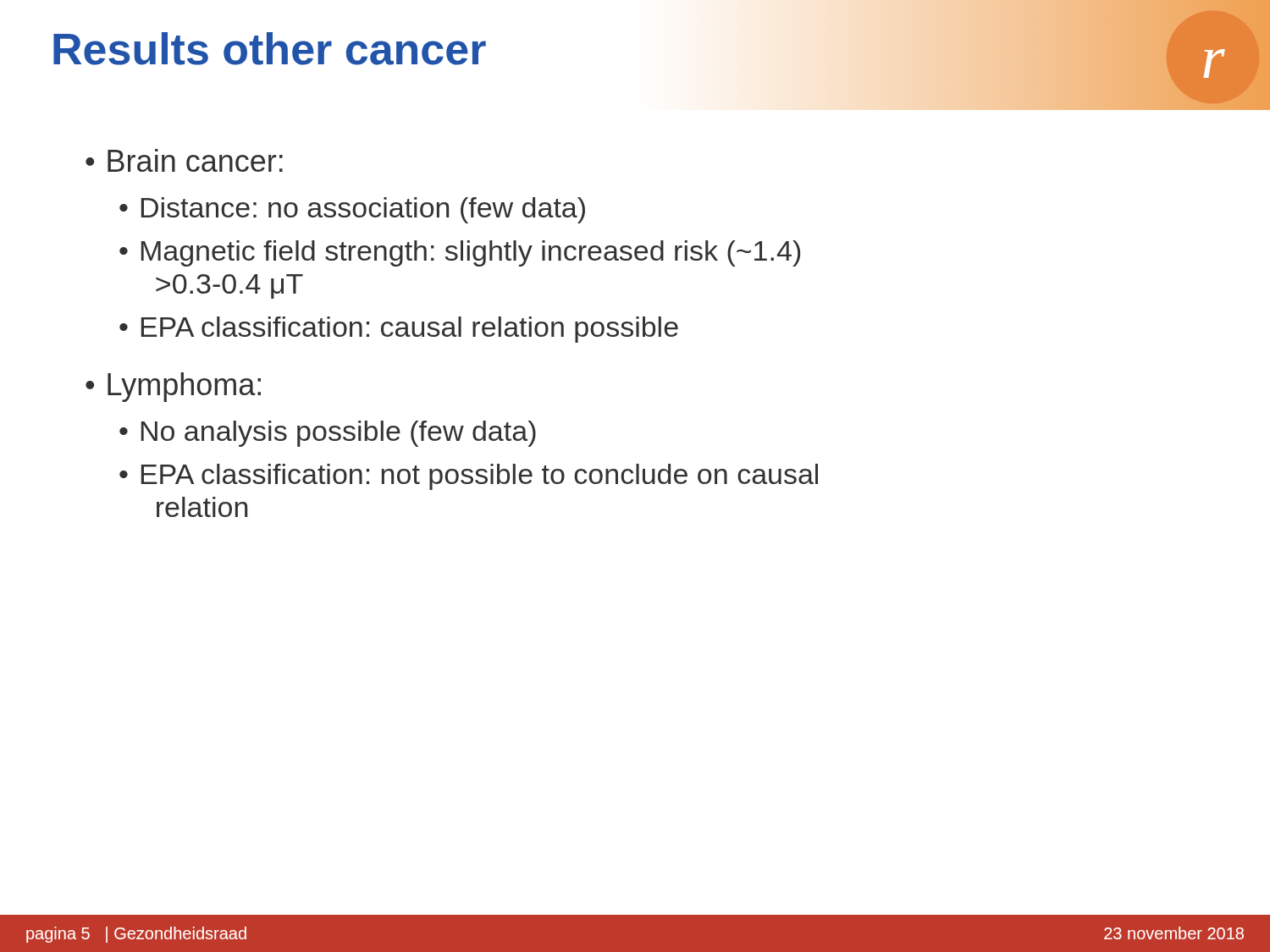Find the list item with the text "• Lymphoma:"

click(x=174, y=385)
